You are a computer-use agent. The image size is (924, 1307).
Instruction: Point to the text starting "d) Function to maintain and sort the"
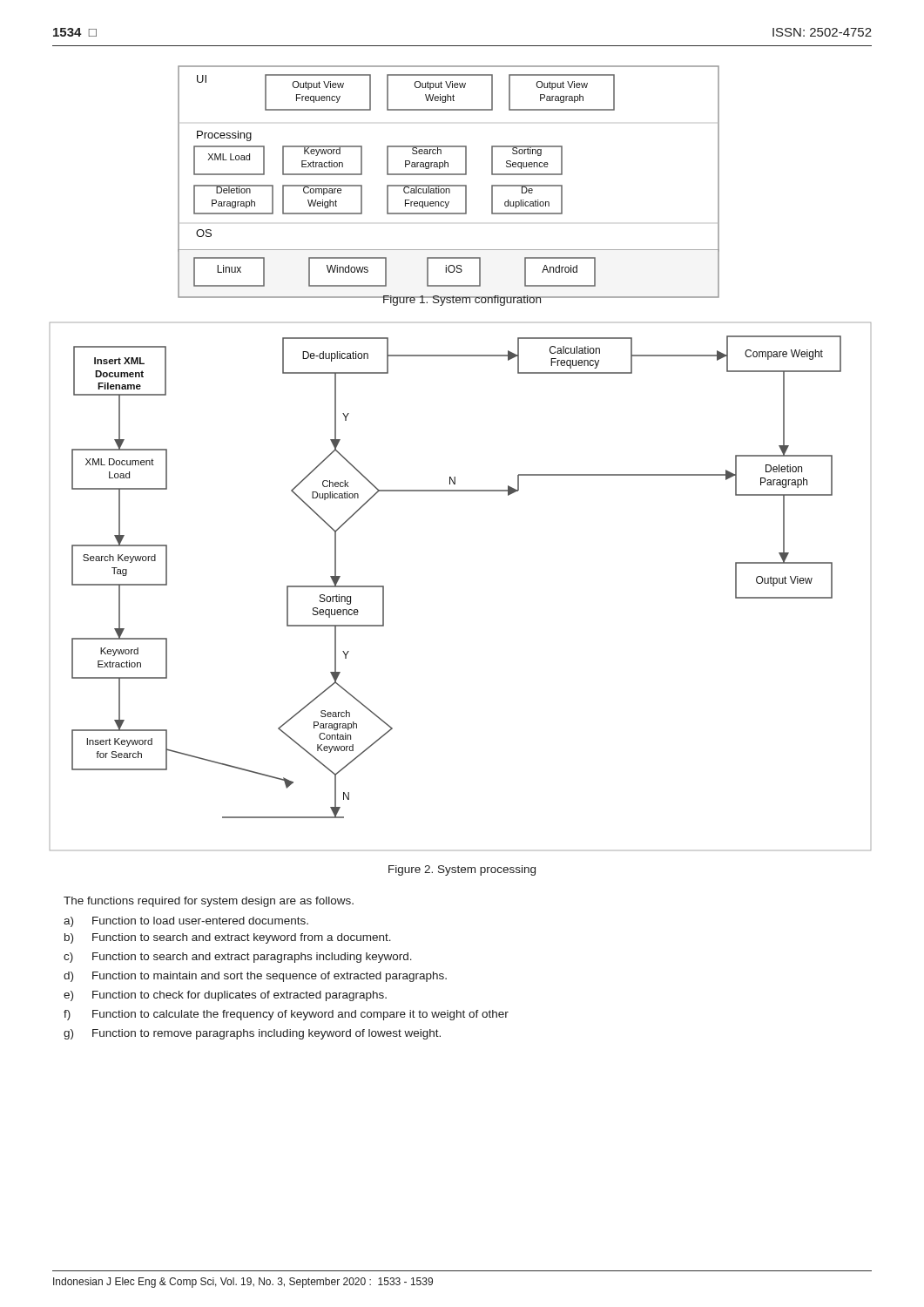pos(255,977)
